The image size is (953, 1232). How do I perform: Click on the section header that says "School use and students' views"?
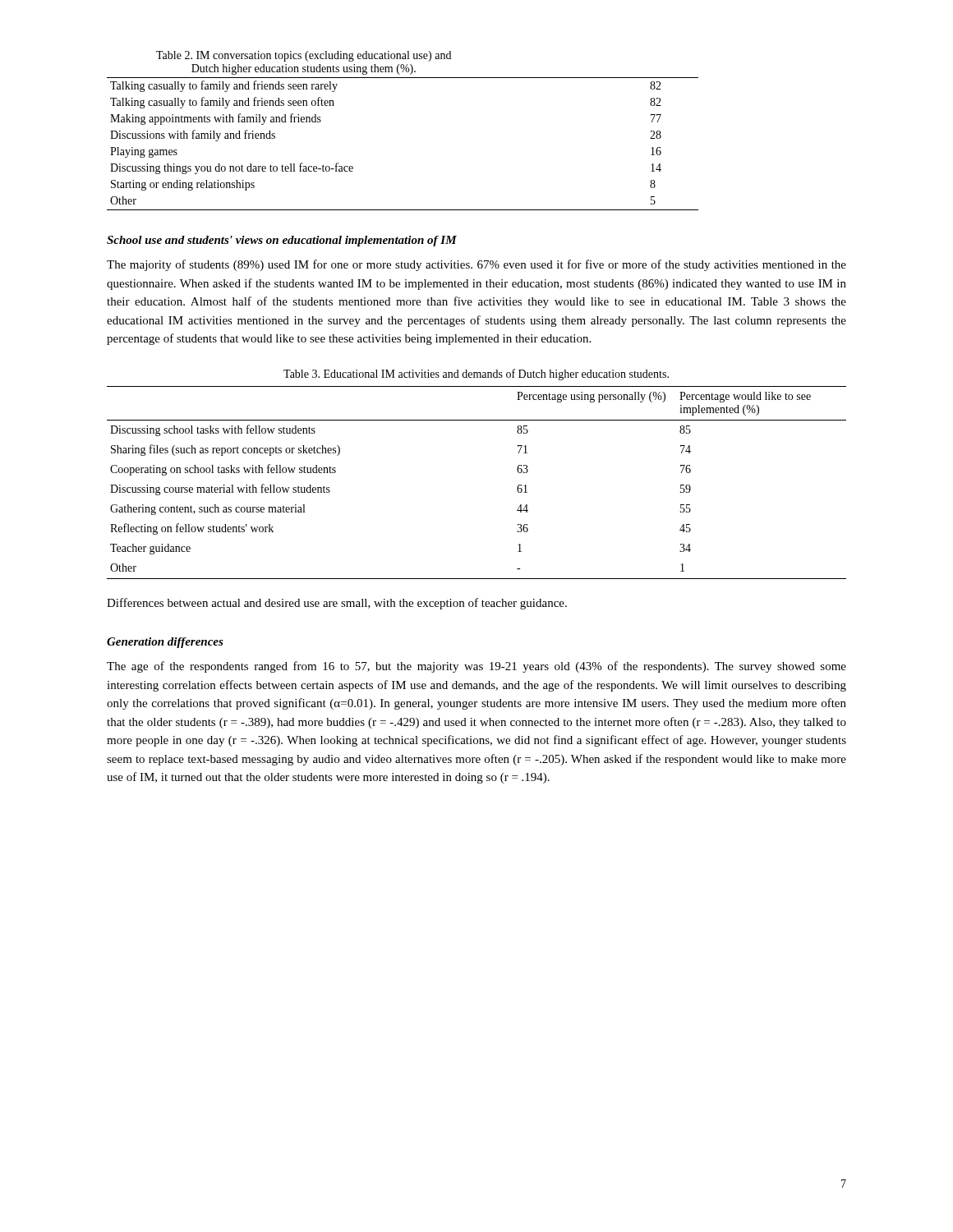[x=282, y=240]
